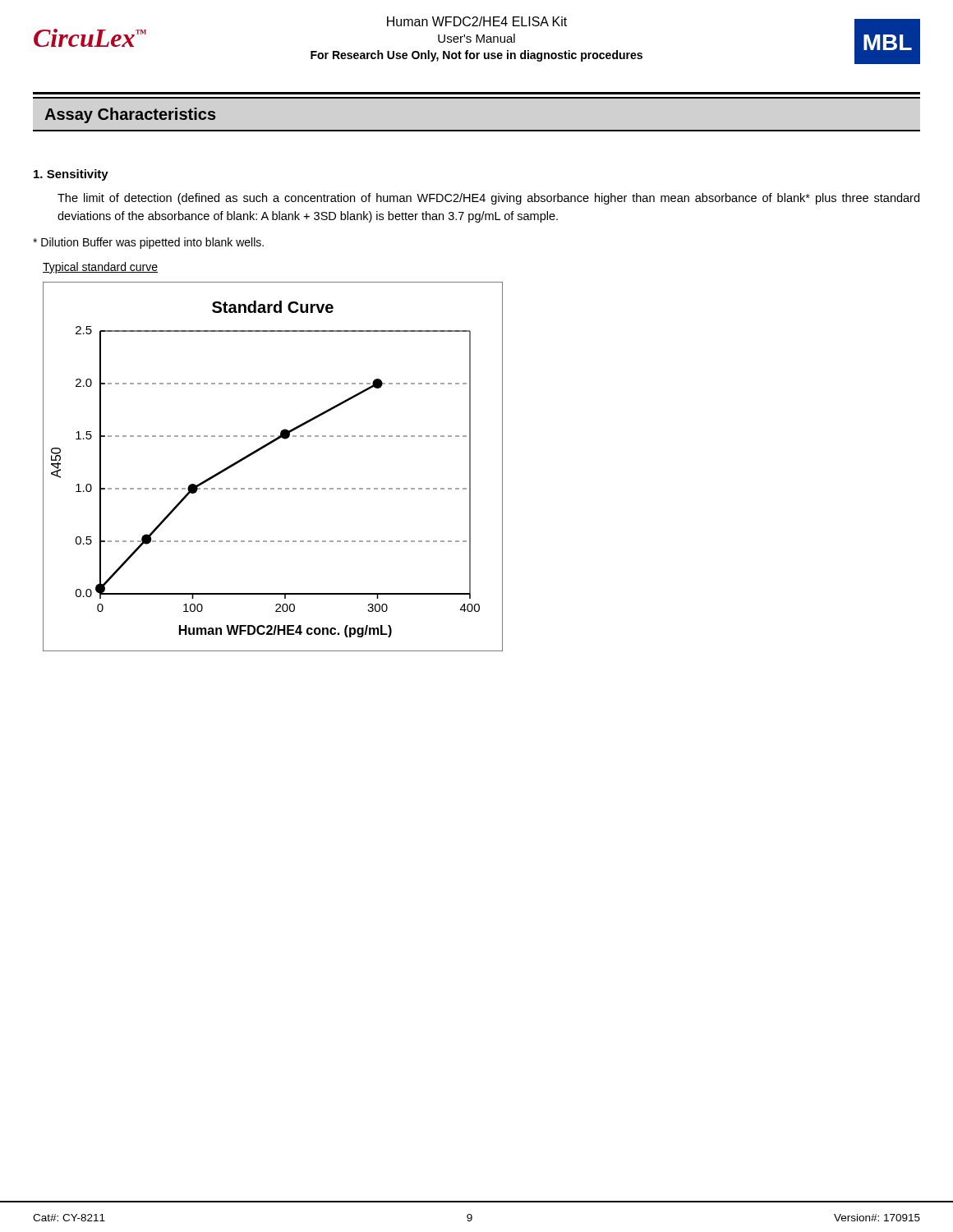Locate the text block starting "The limit of detection (defined as"
953x1232 pixels.
point(489,207)
